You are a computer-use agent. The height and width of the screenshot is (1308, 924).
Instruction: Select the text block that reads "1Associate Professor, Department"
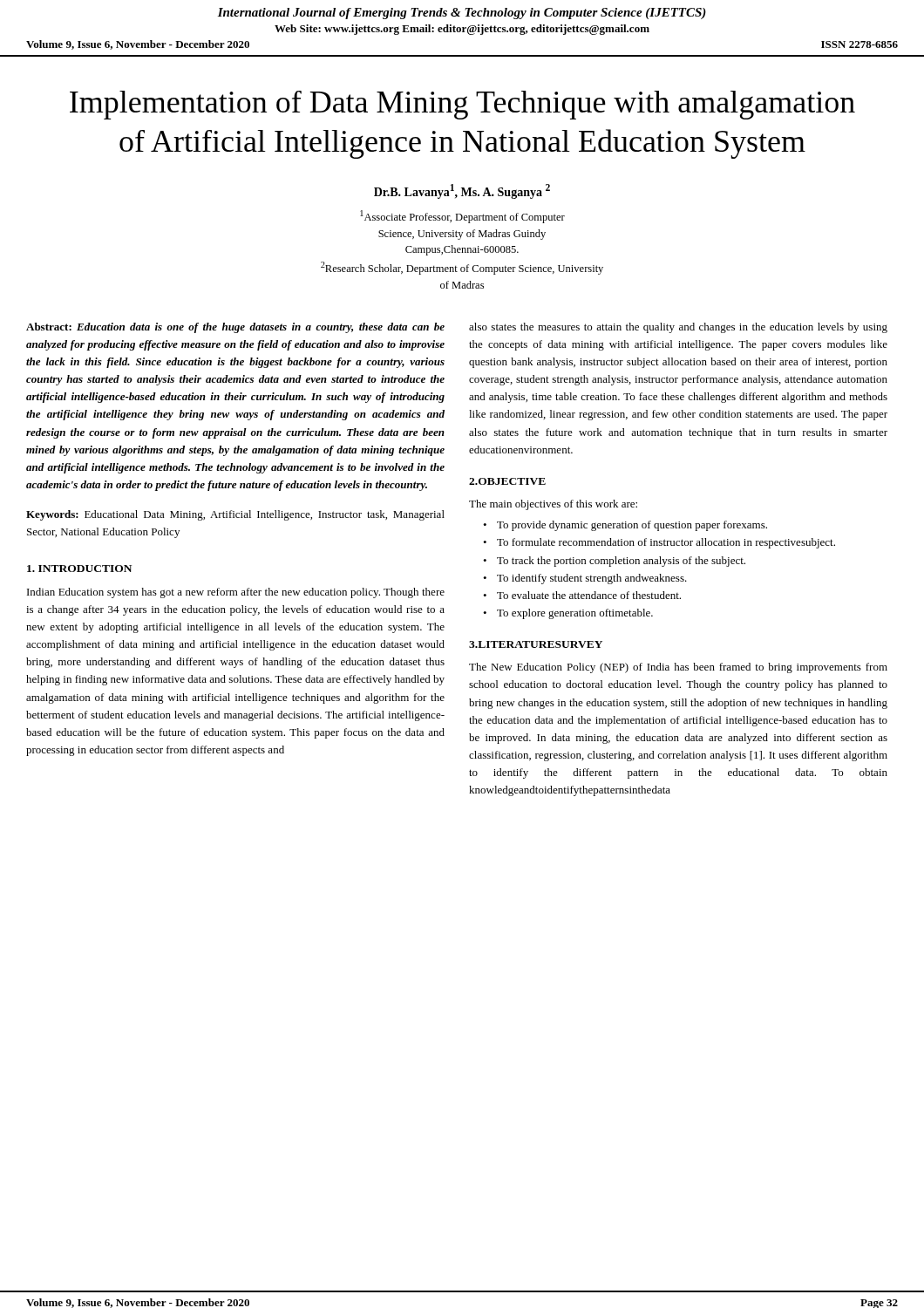tap(462, 250)
